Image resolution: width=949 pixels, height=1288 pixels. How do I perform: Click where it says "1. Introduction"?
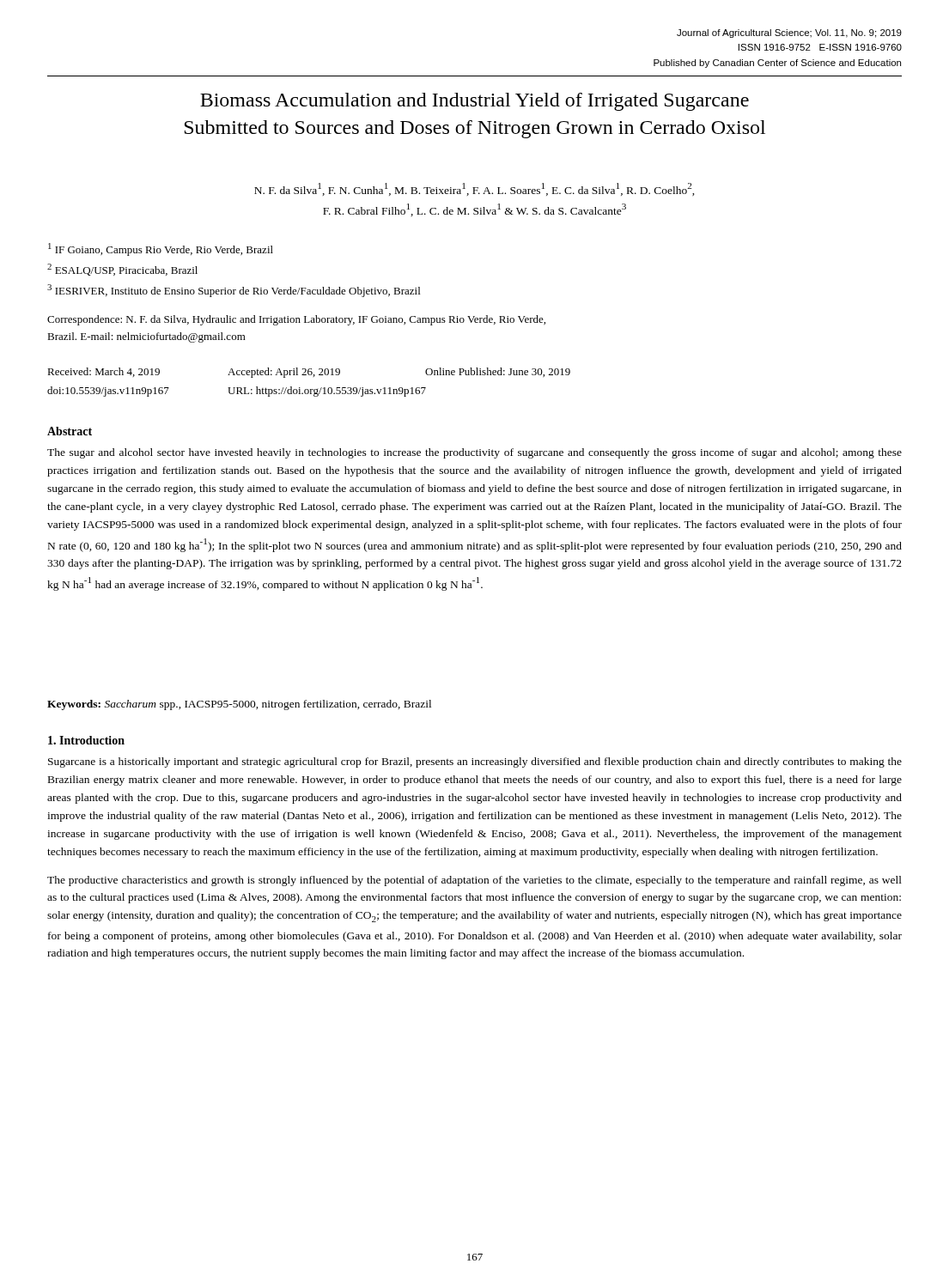pyautogui.click(x=86, y=740)
